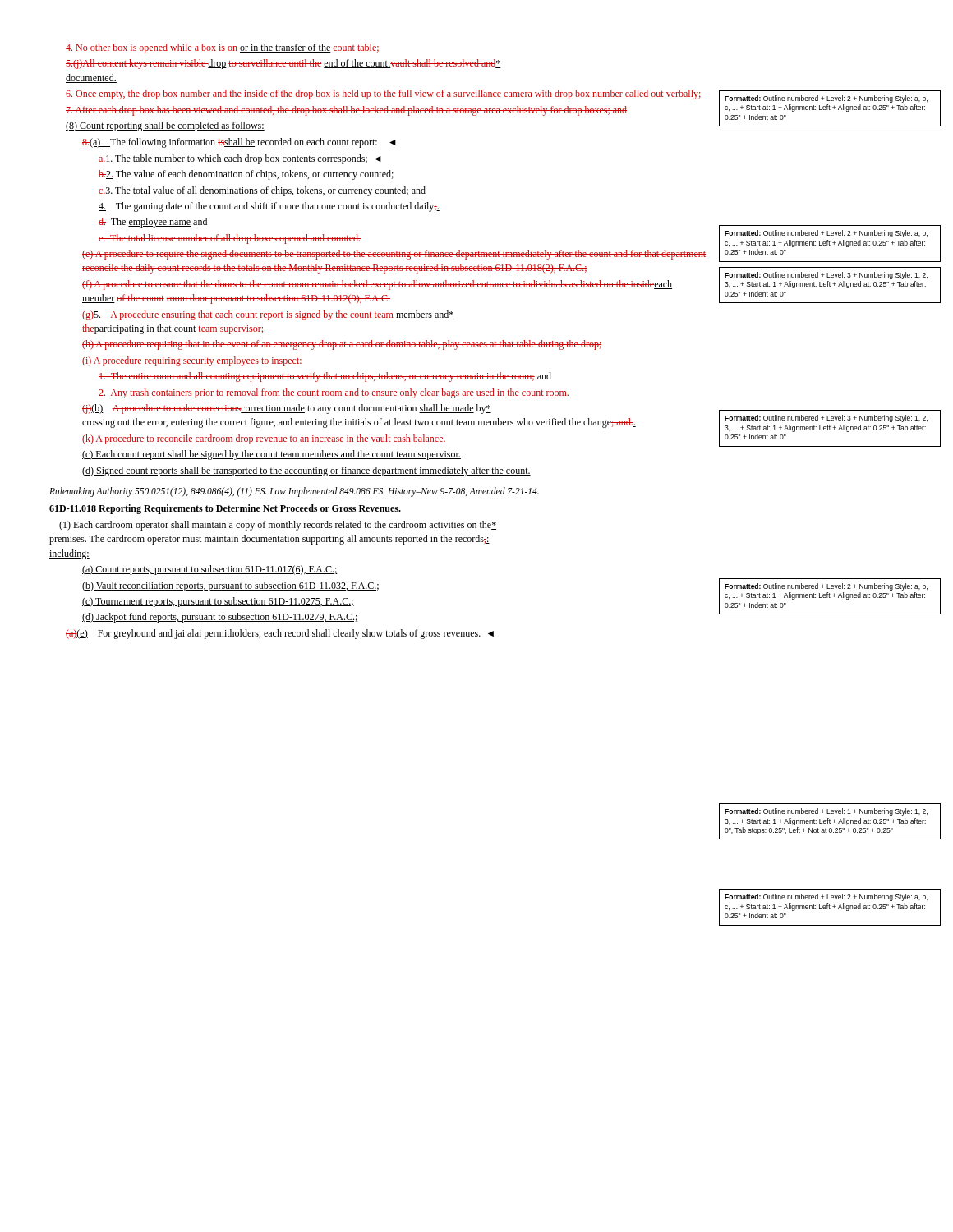The width and height of the screenshot is (953, 1232).
Task: Select the text block starting "(j)(b) A procedure to make"
Action: (x=359, y=415)
